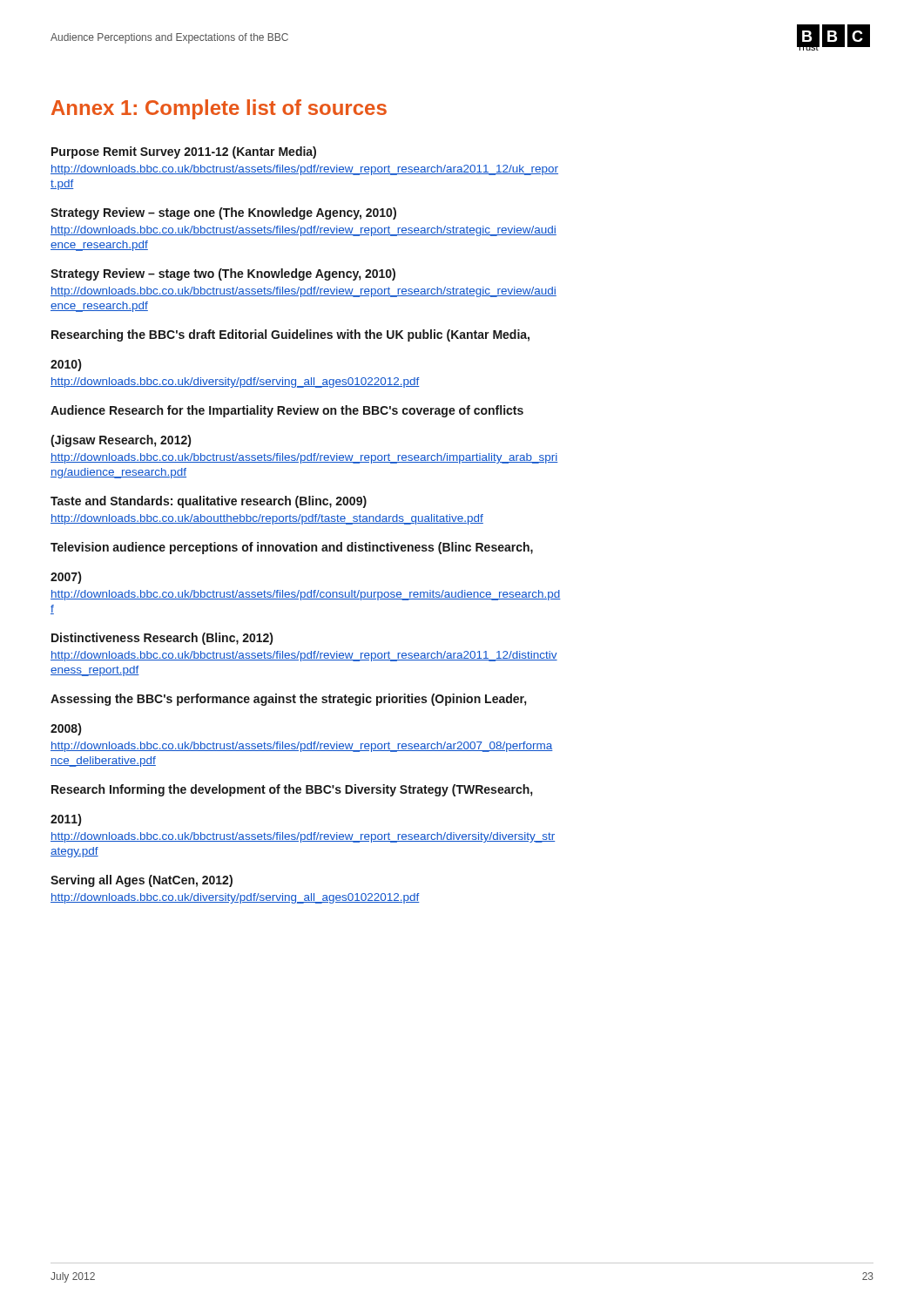
Task: Navigate to the region starting "Serving all Ages (NatCen, 2012)"
Action: click(x=142, y=881)
